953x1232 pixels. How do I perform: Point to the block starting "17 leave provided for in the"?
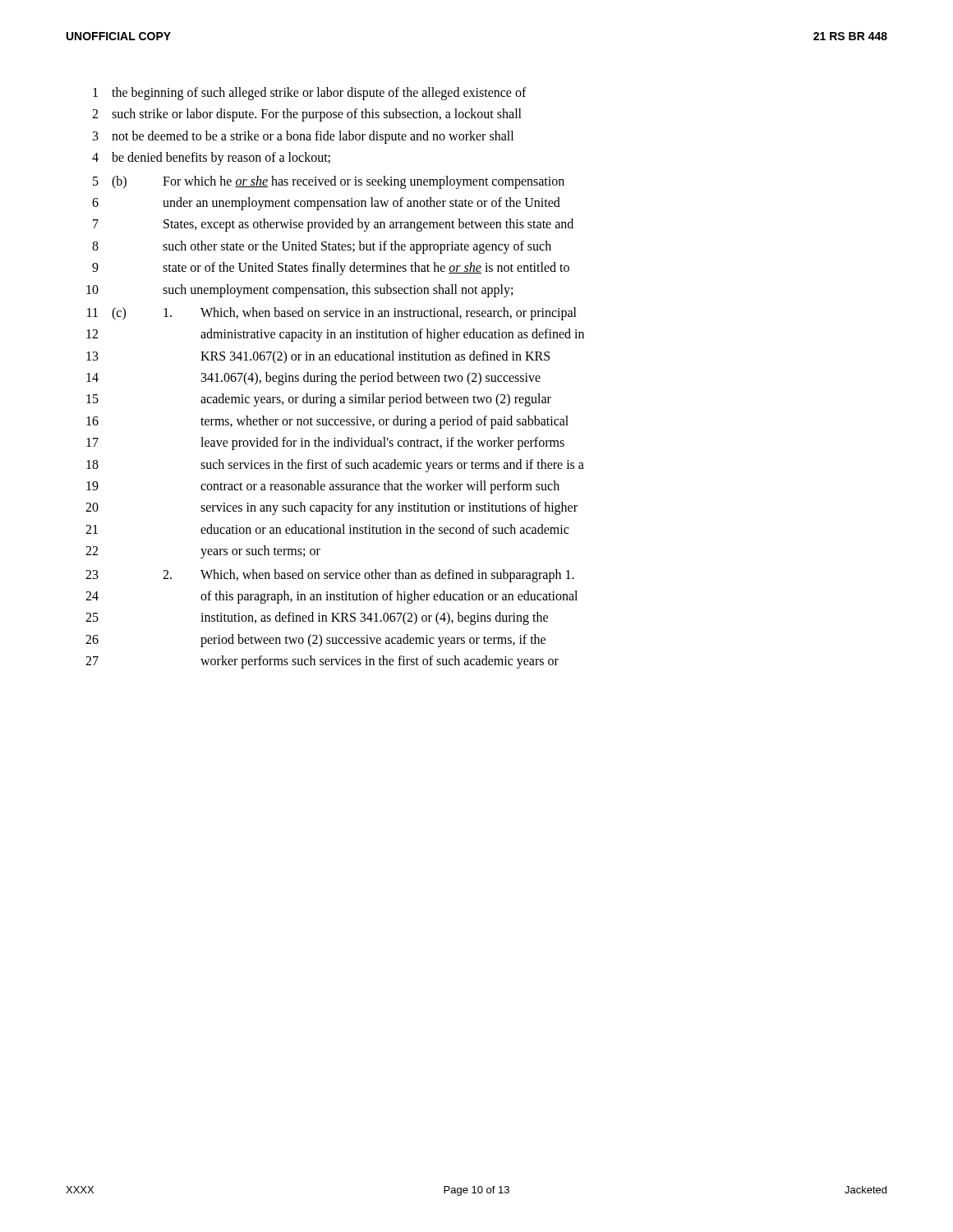(x=476, y=443)
